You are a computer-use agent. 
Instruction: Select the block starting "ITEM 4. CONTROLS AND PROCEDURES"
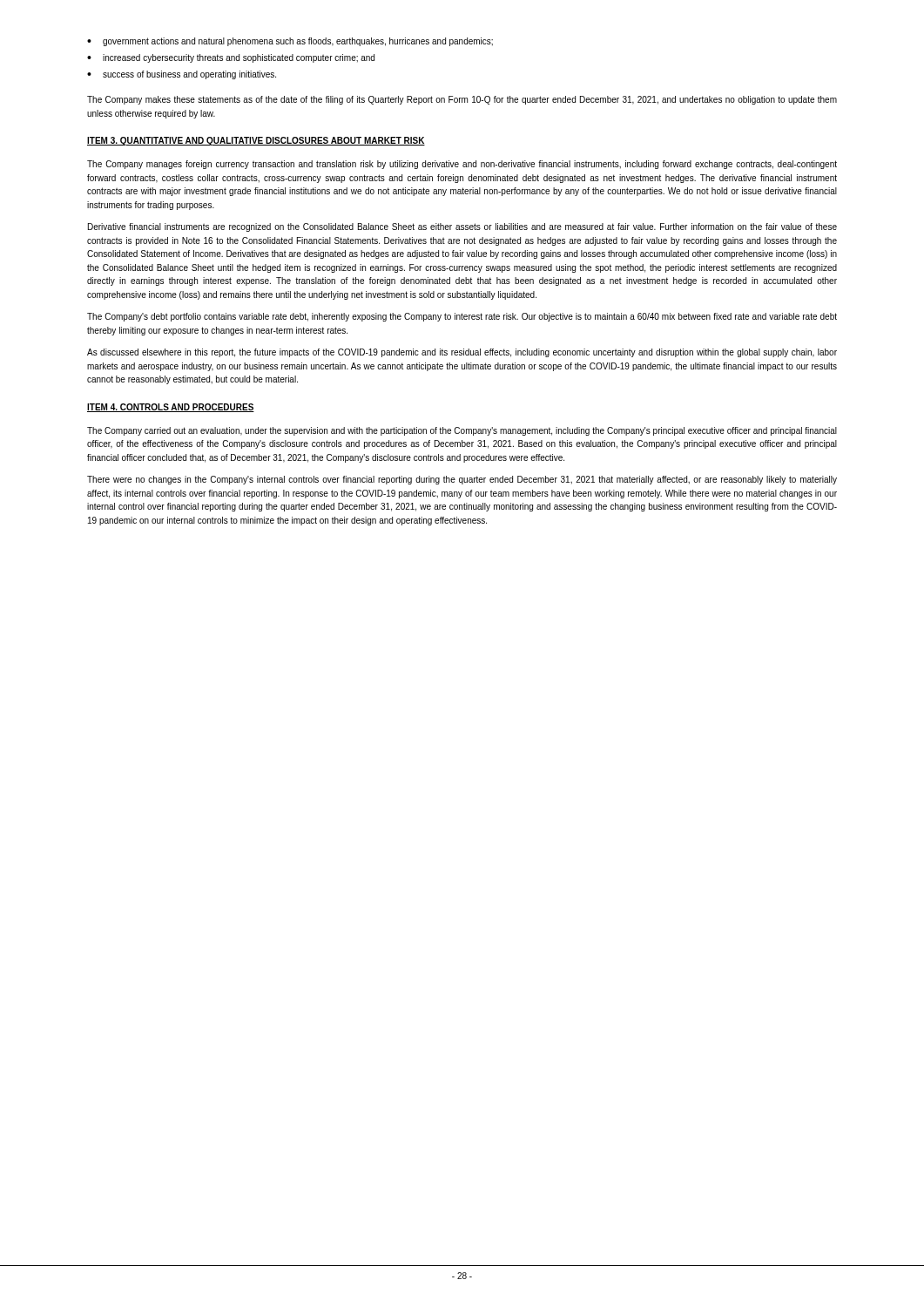point(170,407)
